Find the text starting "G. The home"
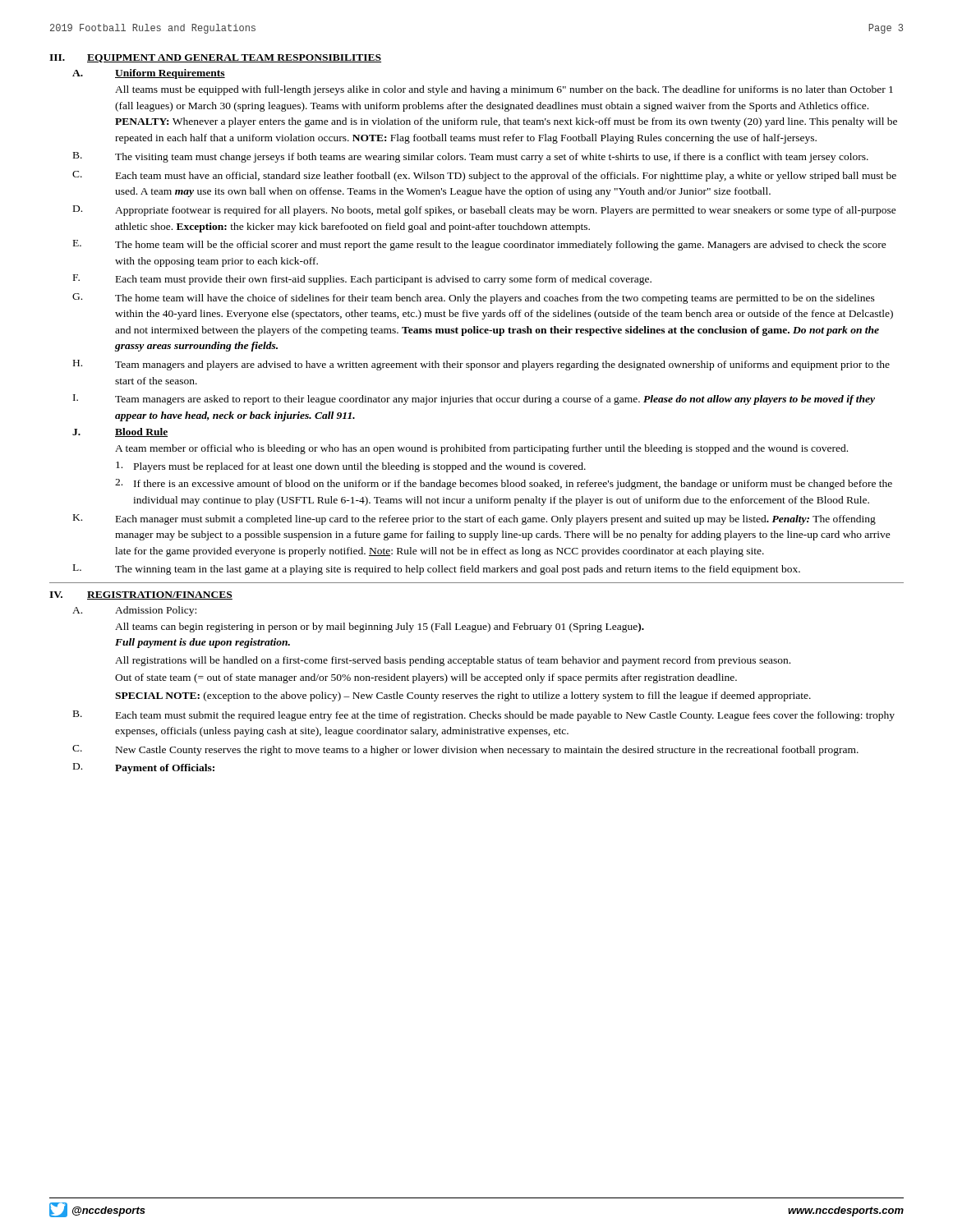953x1232 pixels. pyautogui.click(x=476, y=322)
